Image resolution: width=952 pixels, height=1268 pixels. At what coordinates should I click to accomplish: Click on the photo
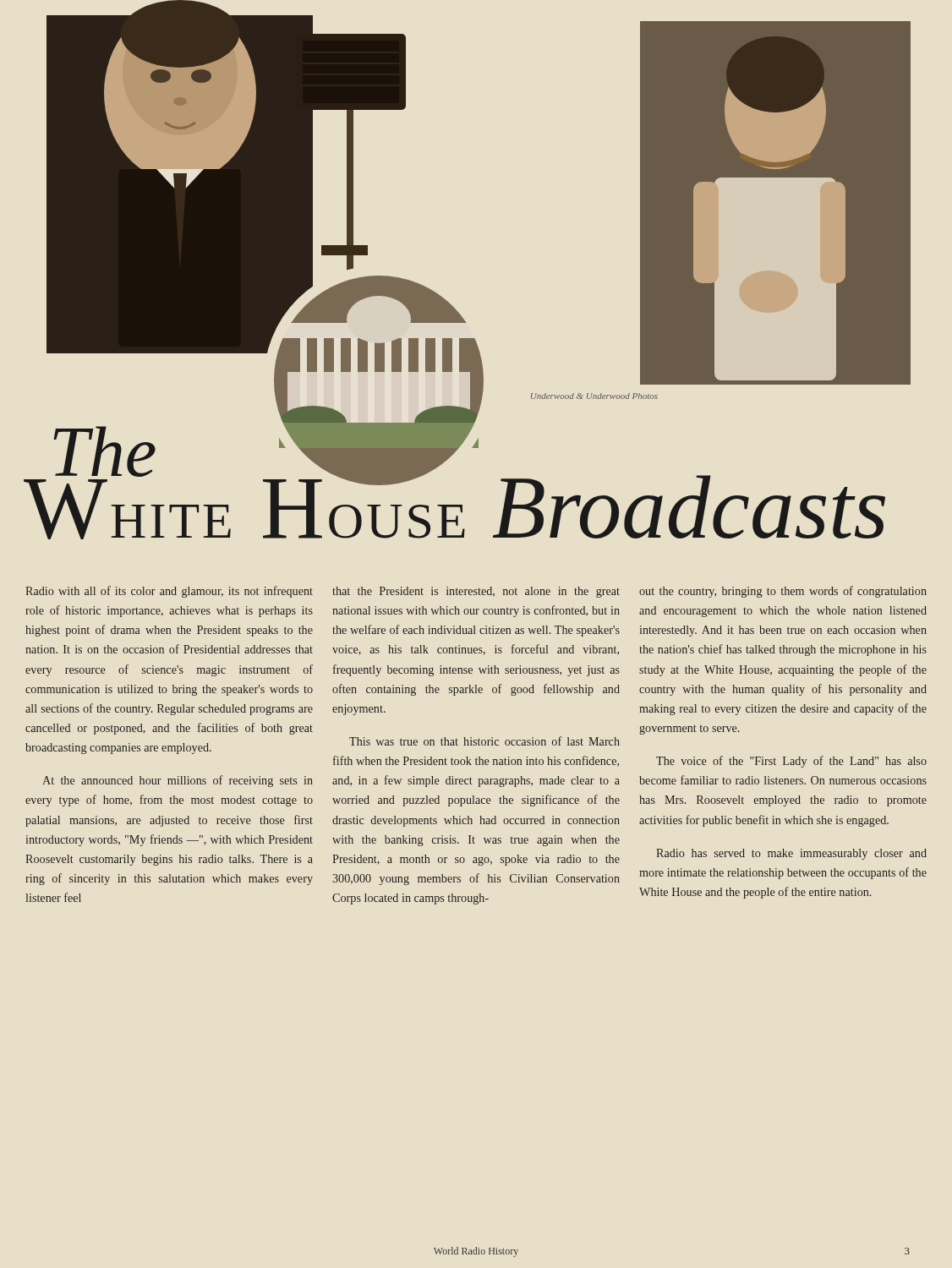tap(476, 254)
